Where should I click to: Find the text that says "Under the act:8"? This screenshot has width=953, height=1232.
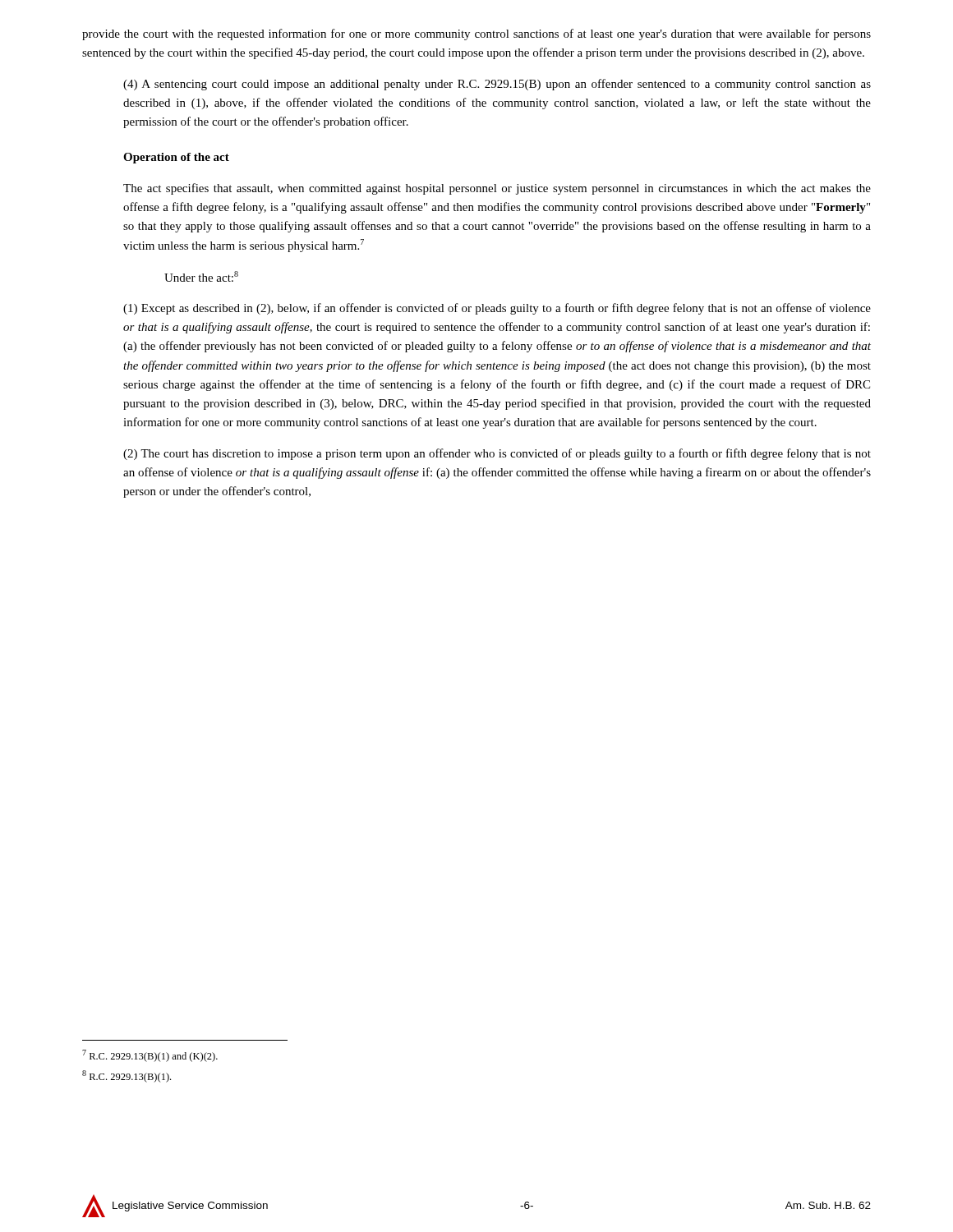coord(201,276)
